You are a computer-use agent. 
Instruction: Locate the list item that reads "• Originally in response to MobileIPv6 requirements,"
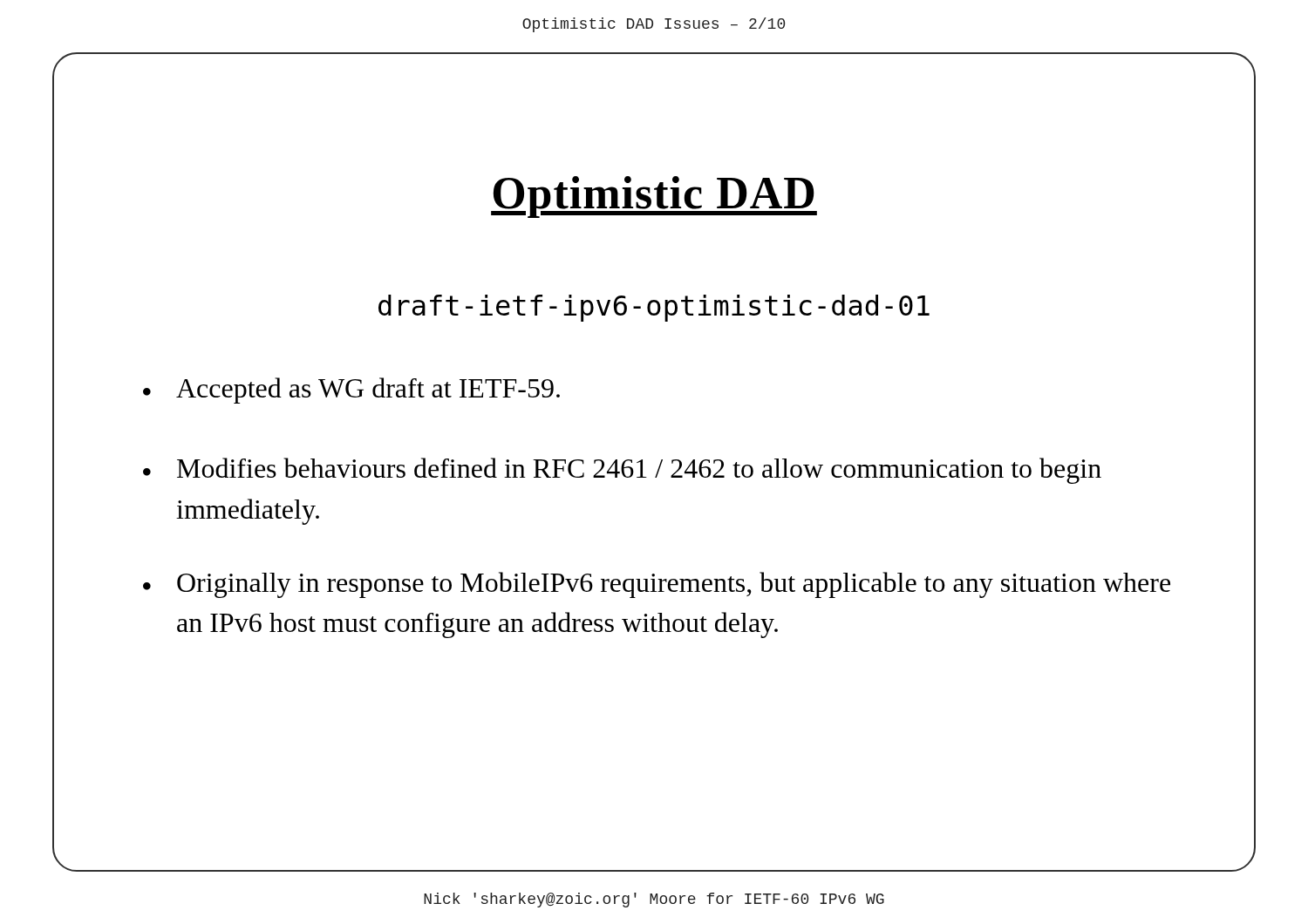(663, 603)
